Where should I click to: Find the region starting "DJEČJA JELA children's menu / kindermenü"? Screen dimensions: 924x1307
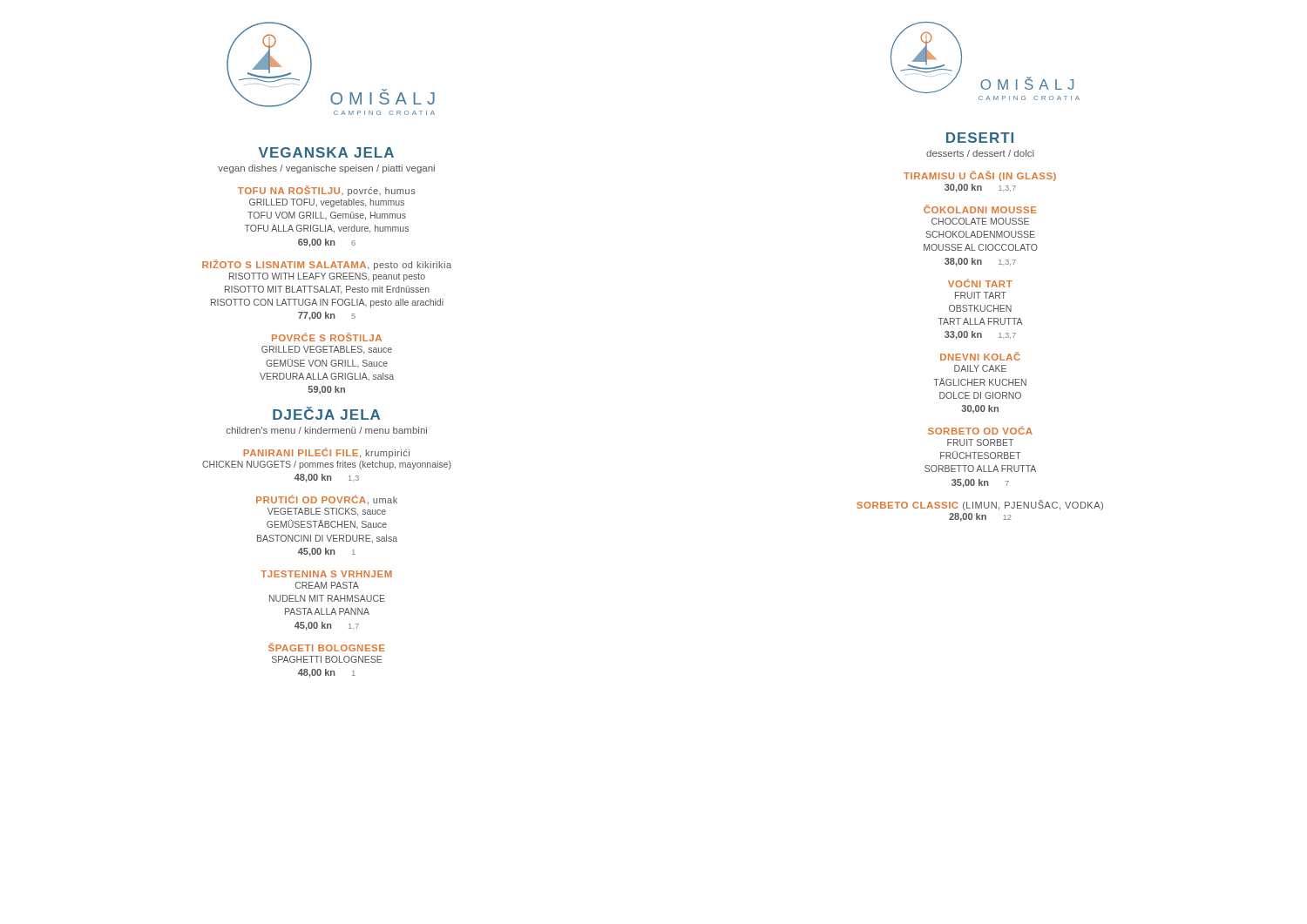[x=327, y=421]
